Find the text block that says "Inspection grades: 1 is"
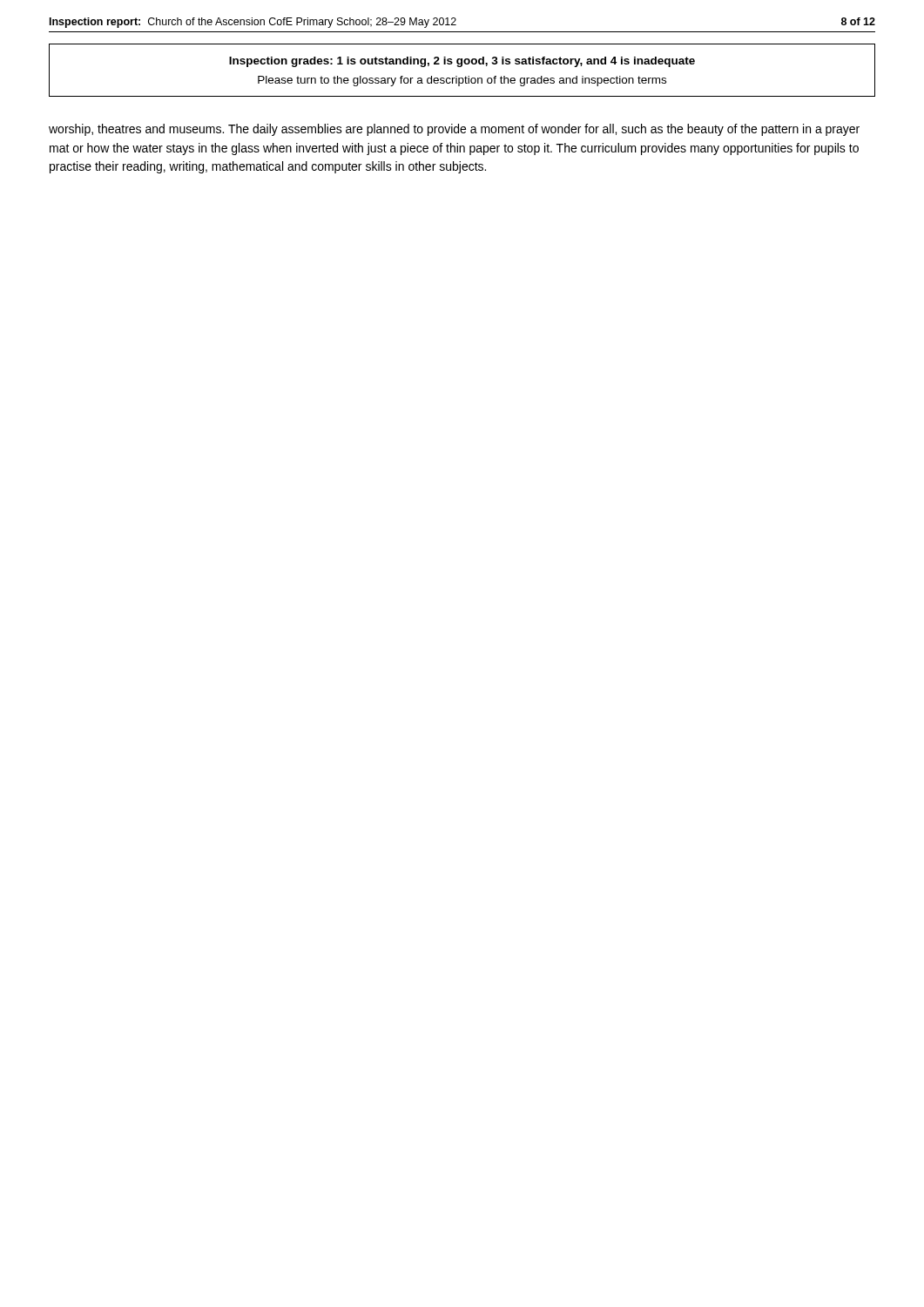The width and height of the screenshot is (924, 1307). (x=462, y=70)
